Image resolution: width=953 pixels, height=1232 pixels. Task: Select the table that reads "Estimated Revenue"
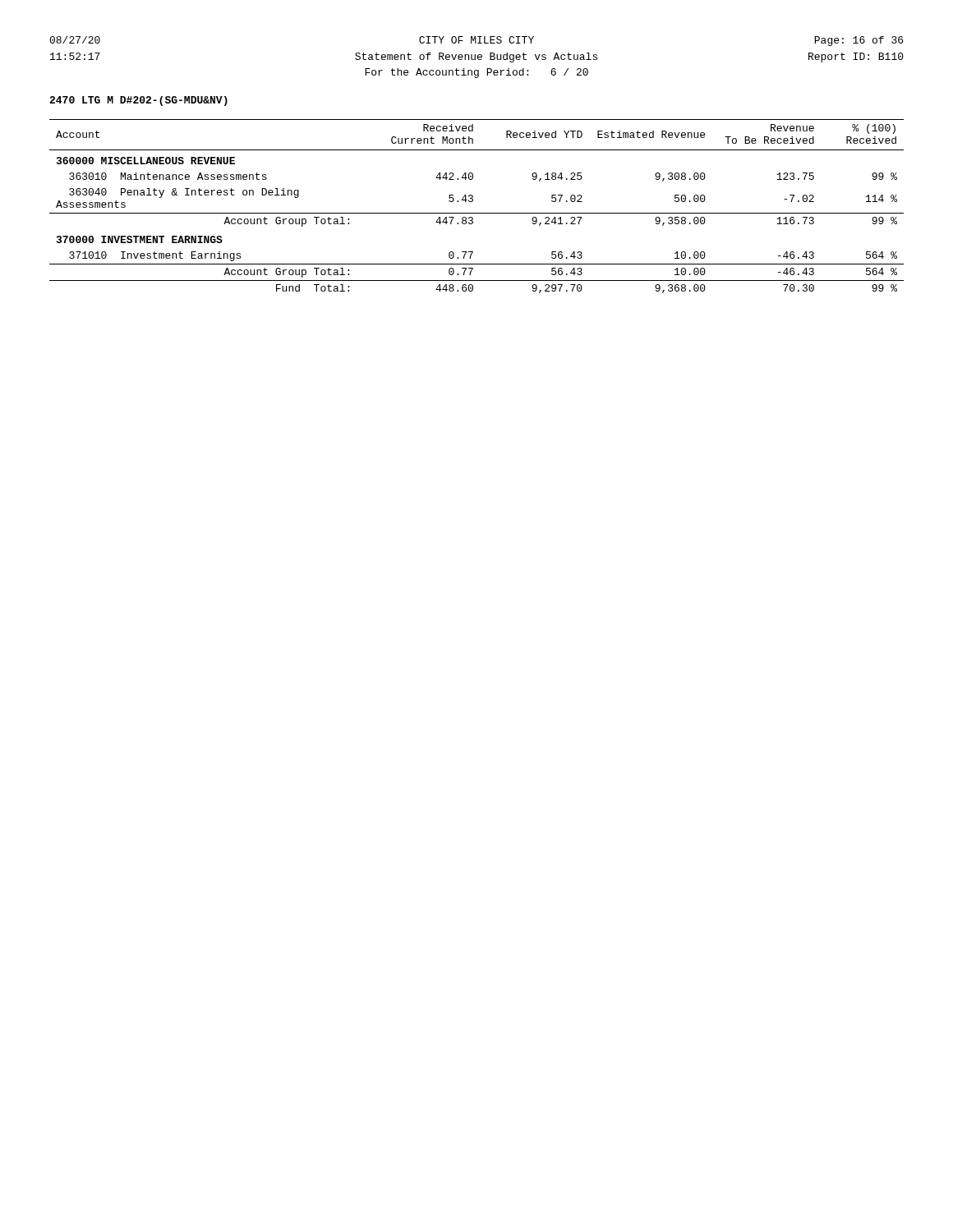(476, 208)
